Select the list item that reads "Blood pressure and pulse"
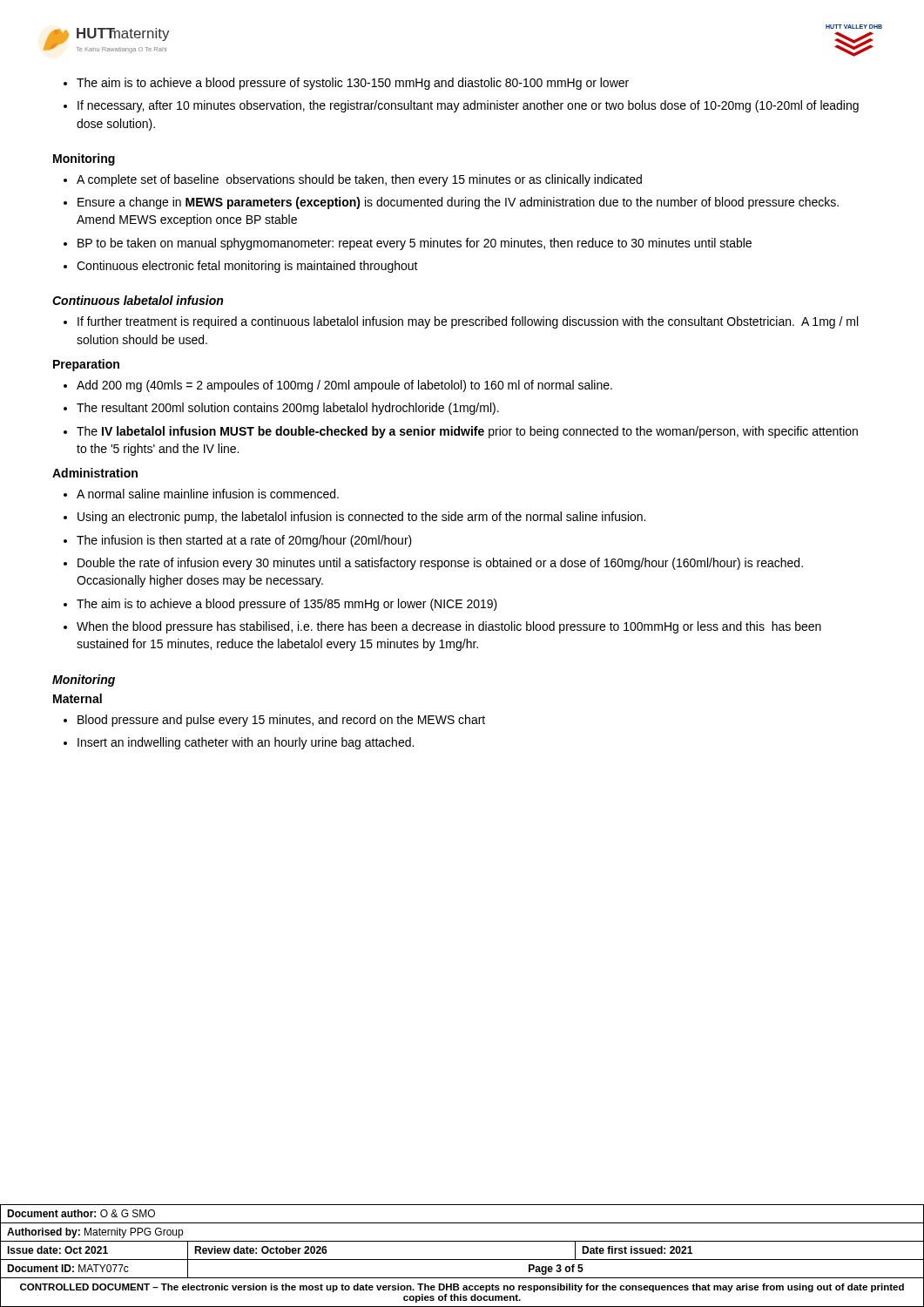This screenshot has width=924, height=1307. pyautogui.click(x=462, y=719)
